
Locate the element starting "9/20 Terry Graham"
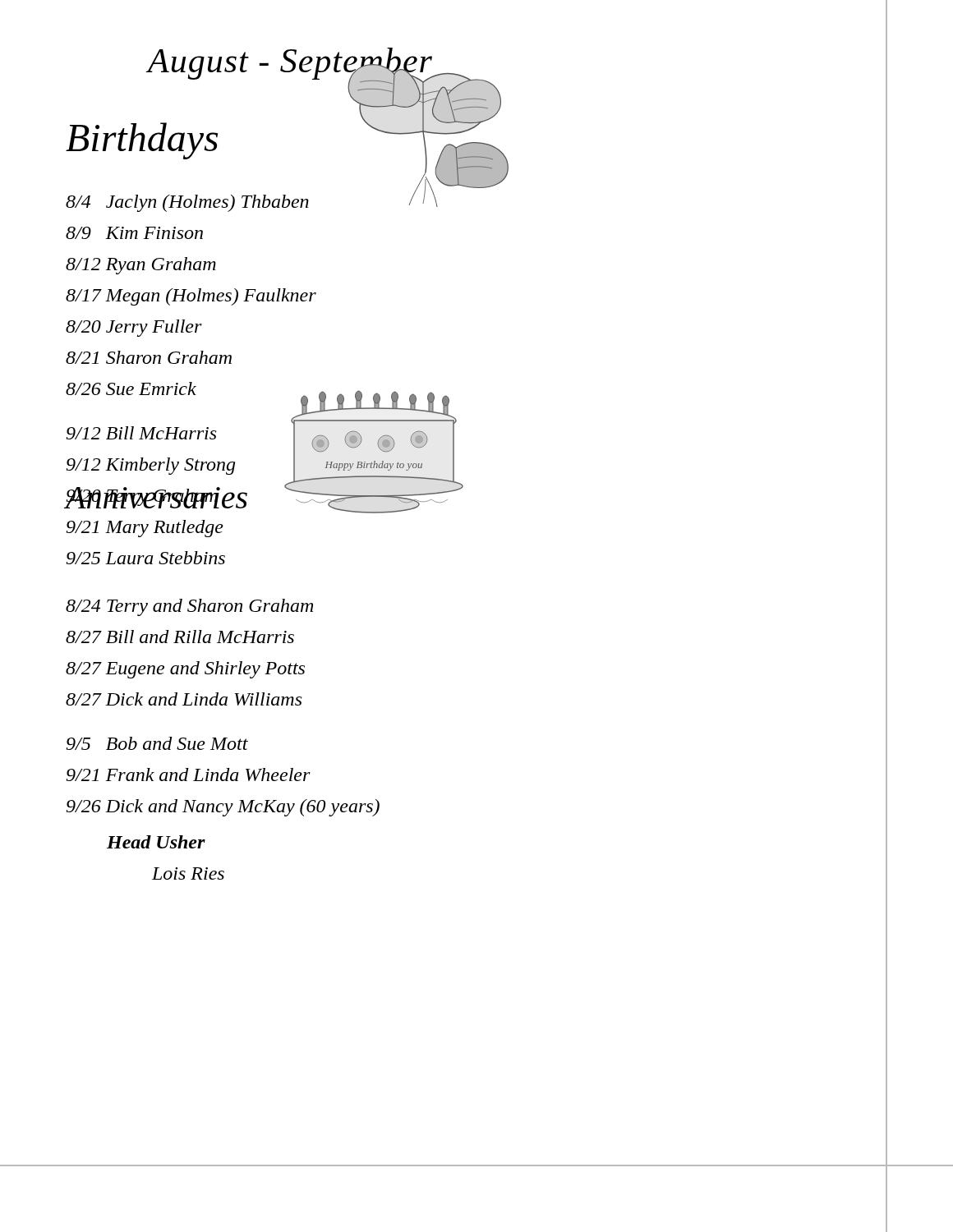(x=142, y=495)
